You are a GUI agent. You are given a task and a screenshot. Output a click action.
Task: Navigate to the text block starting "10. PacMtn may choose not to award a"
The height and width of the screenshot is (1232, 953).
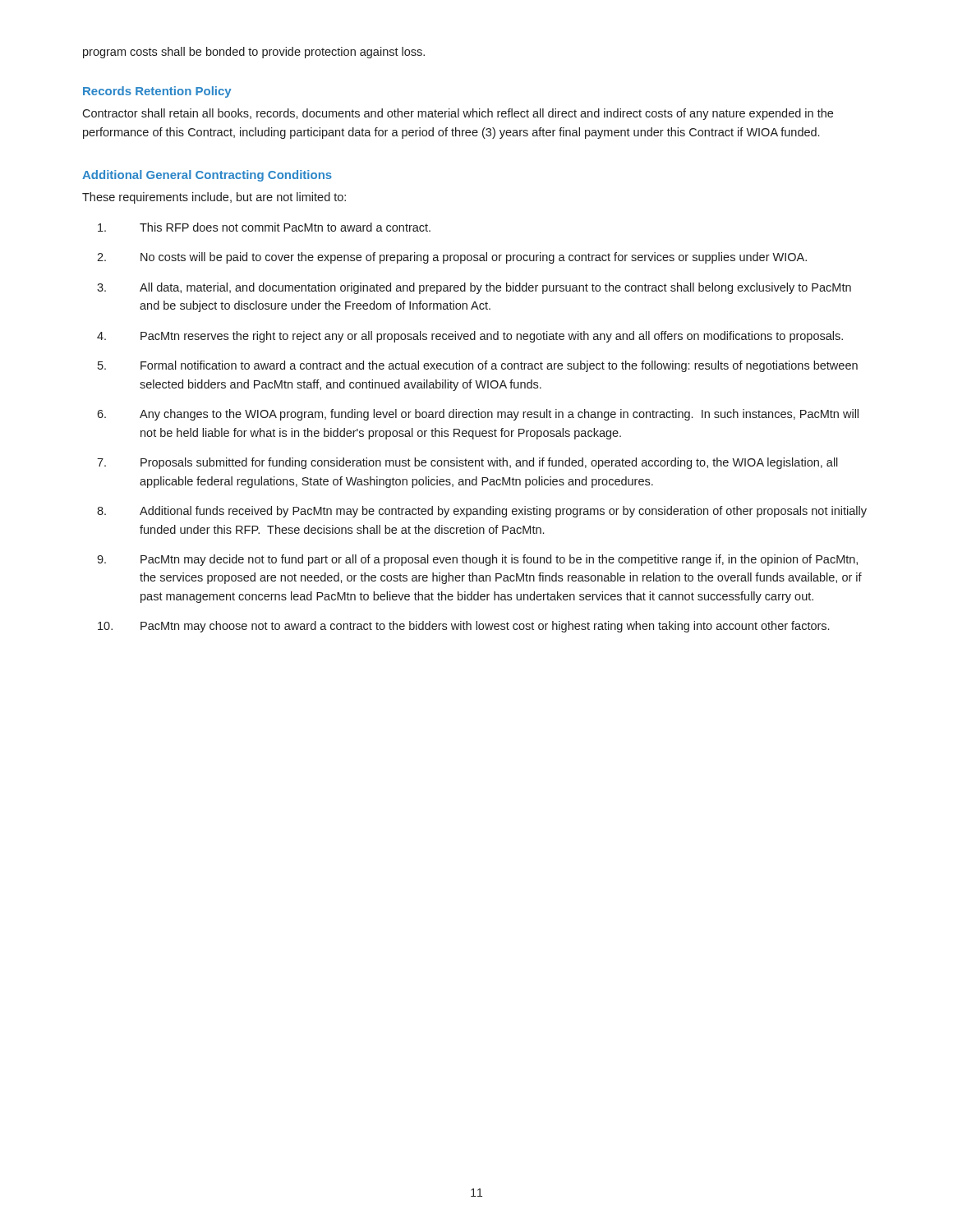(x=476, y=626)
